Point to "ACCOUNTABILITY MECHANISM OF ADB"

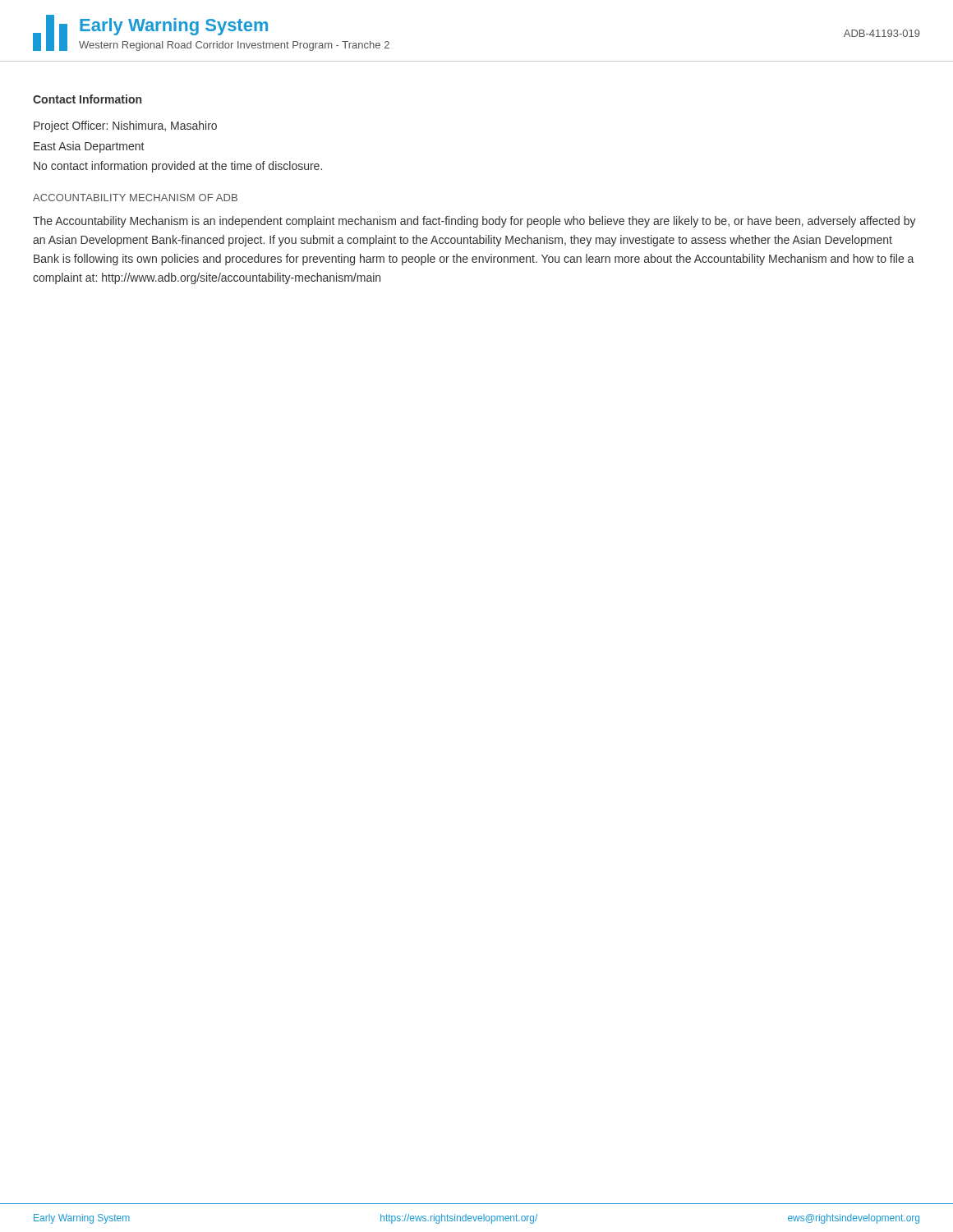[x=136, y=197]
